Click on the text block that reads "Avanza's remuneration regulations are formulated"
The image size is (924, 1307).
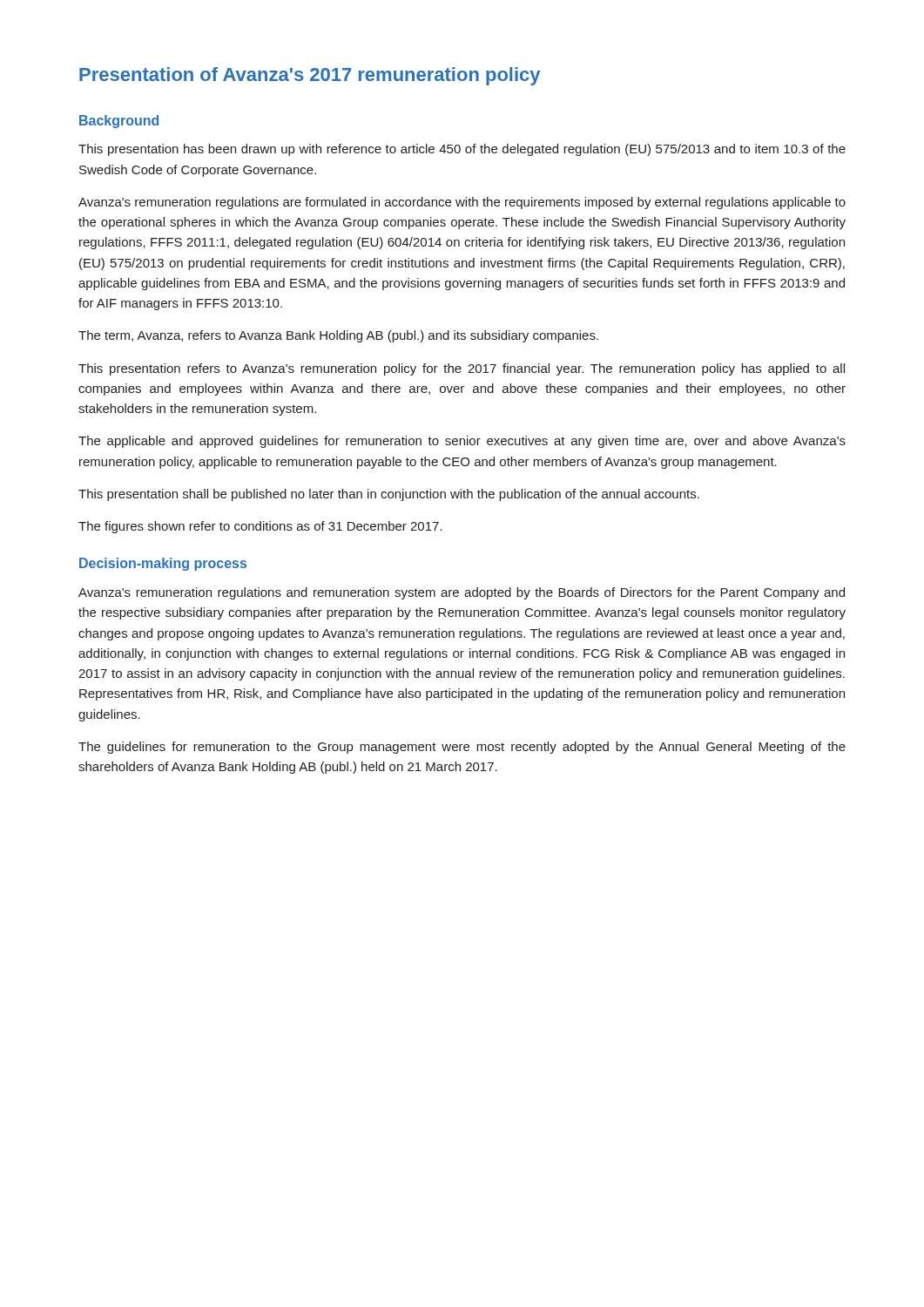(x=462, y=252)
